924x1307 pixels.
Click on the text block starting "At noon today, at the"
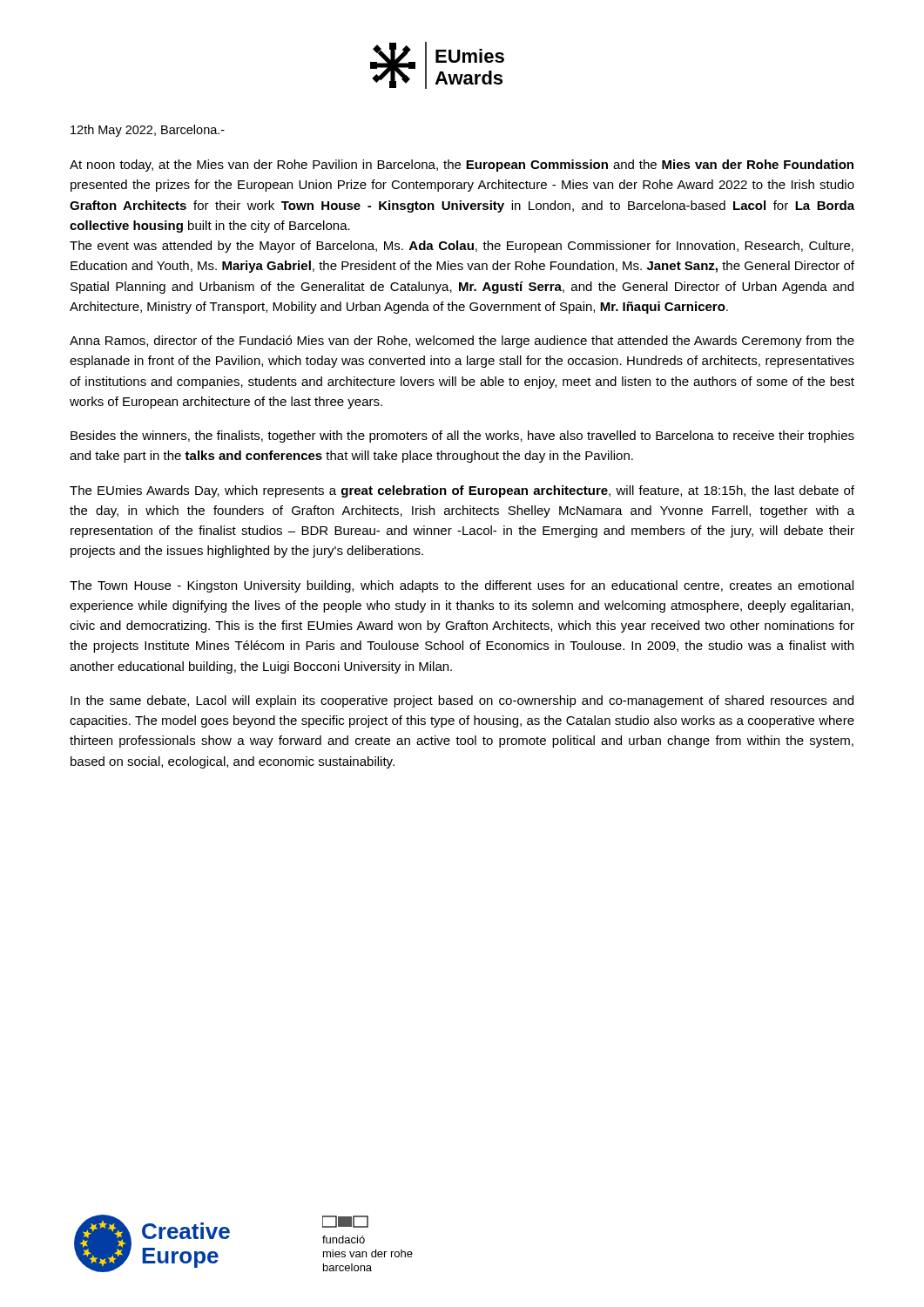coord(462,235)
